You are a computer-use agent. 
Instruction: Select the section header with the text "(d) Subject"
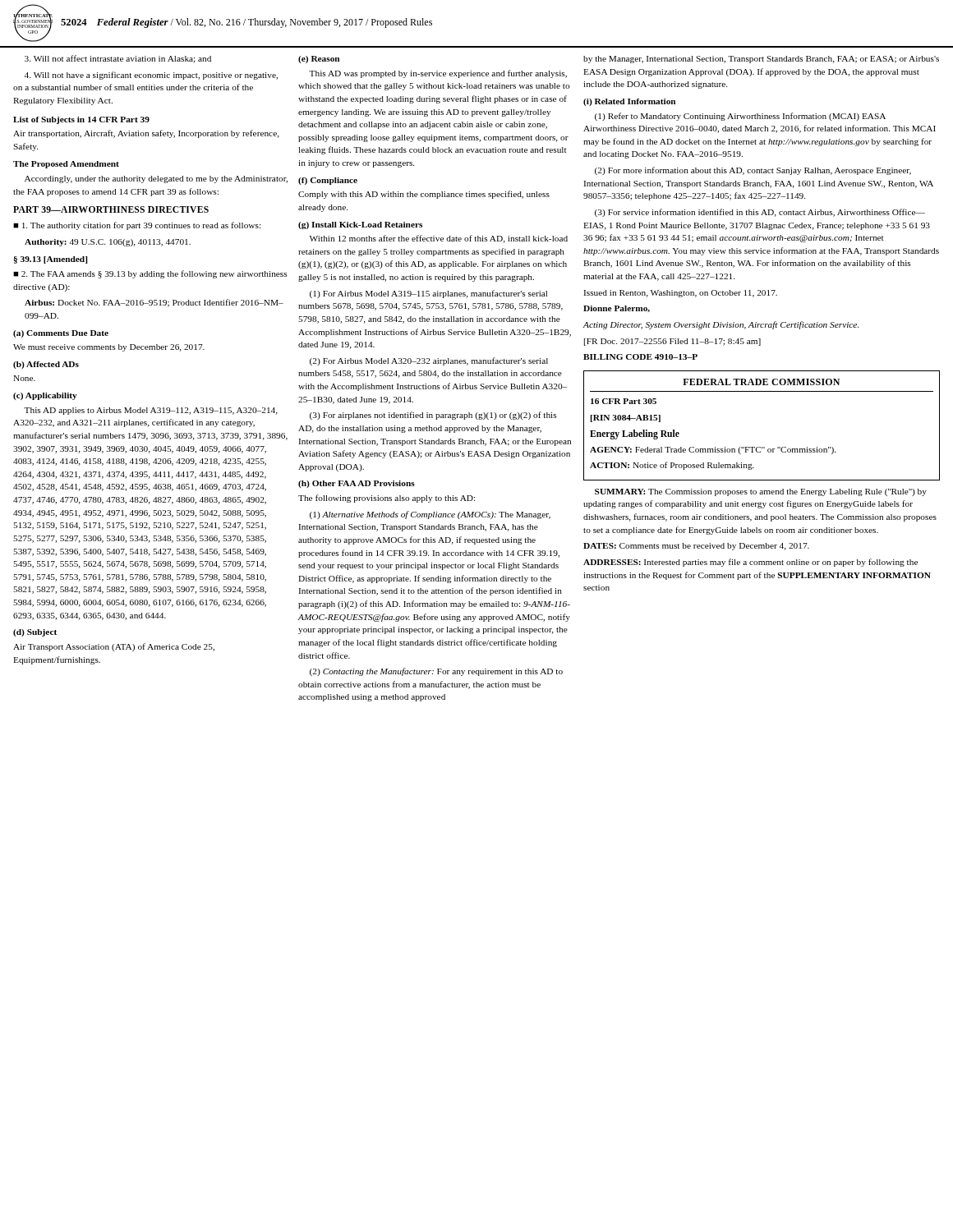[x=35, y=632]
